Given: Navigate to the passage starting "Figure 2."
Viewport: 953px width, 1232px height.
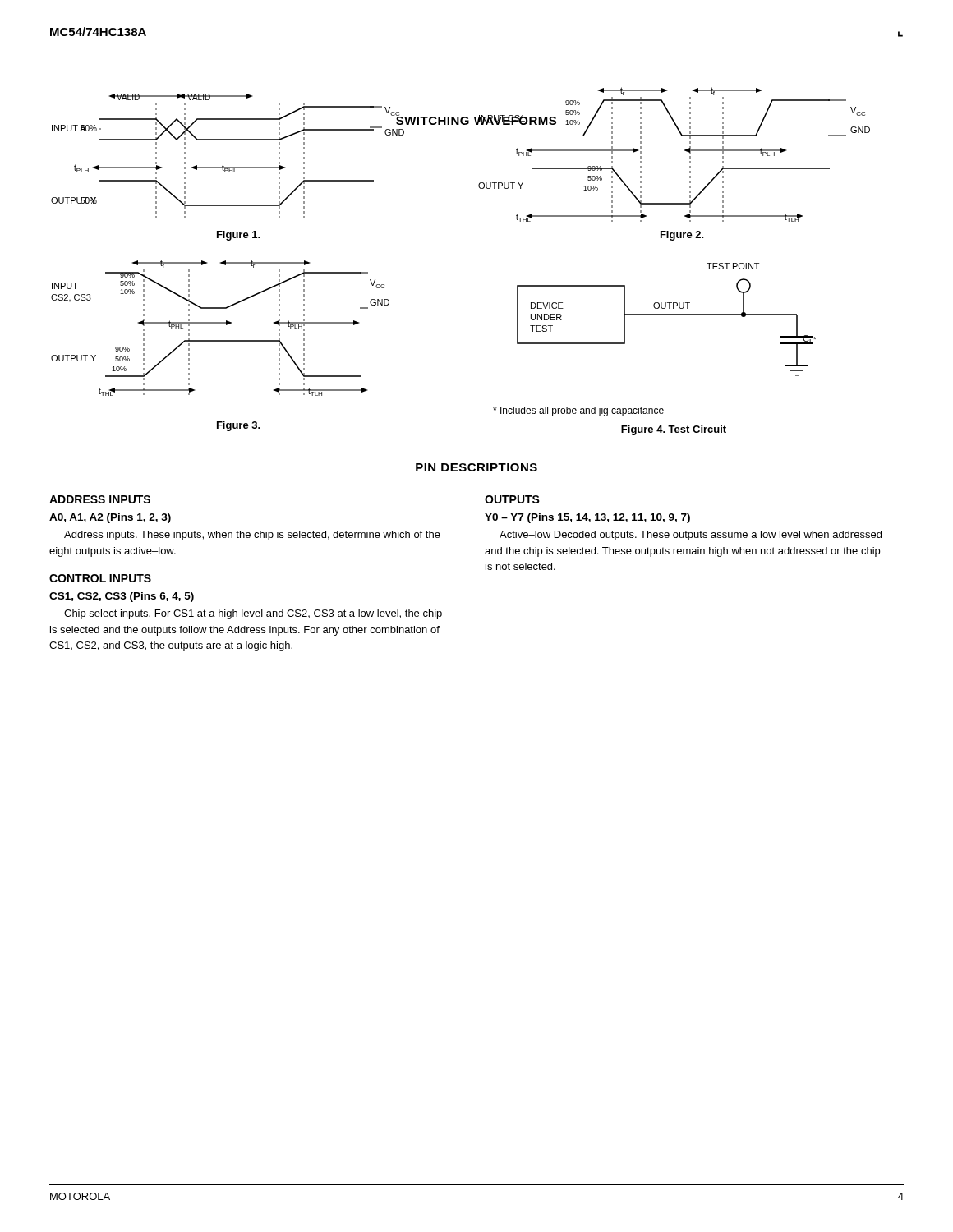Looking at the screenshot, I should [682, 234].
